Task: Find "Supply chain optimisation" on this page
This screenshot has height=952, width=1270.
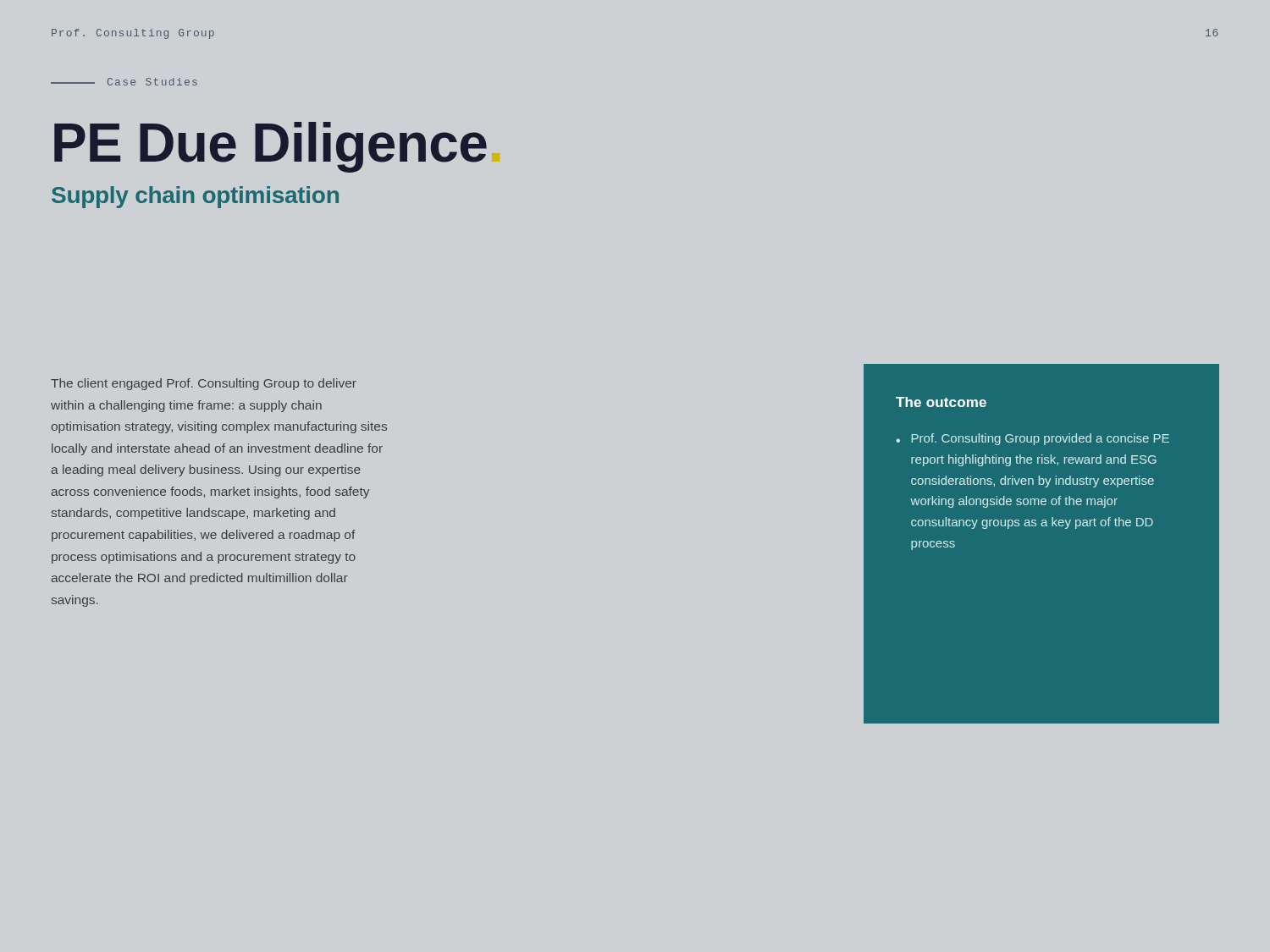Action: tap(277, 195)
